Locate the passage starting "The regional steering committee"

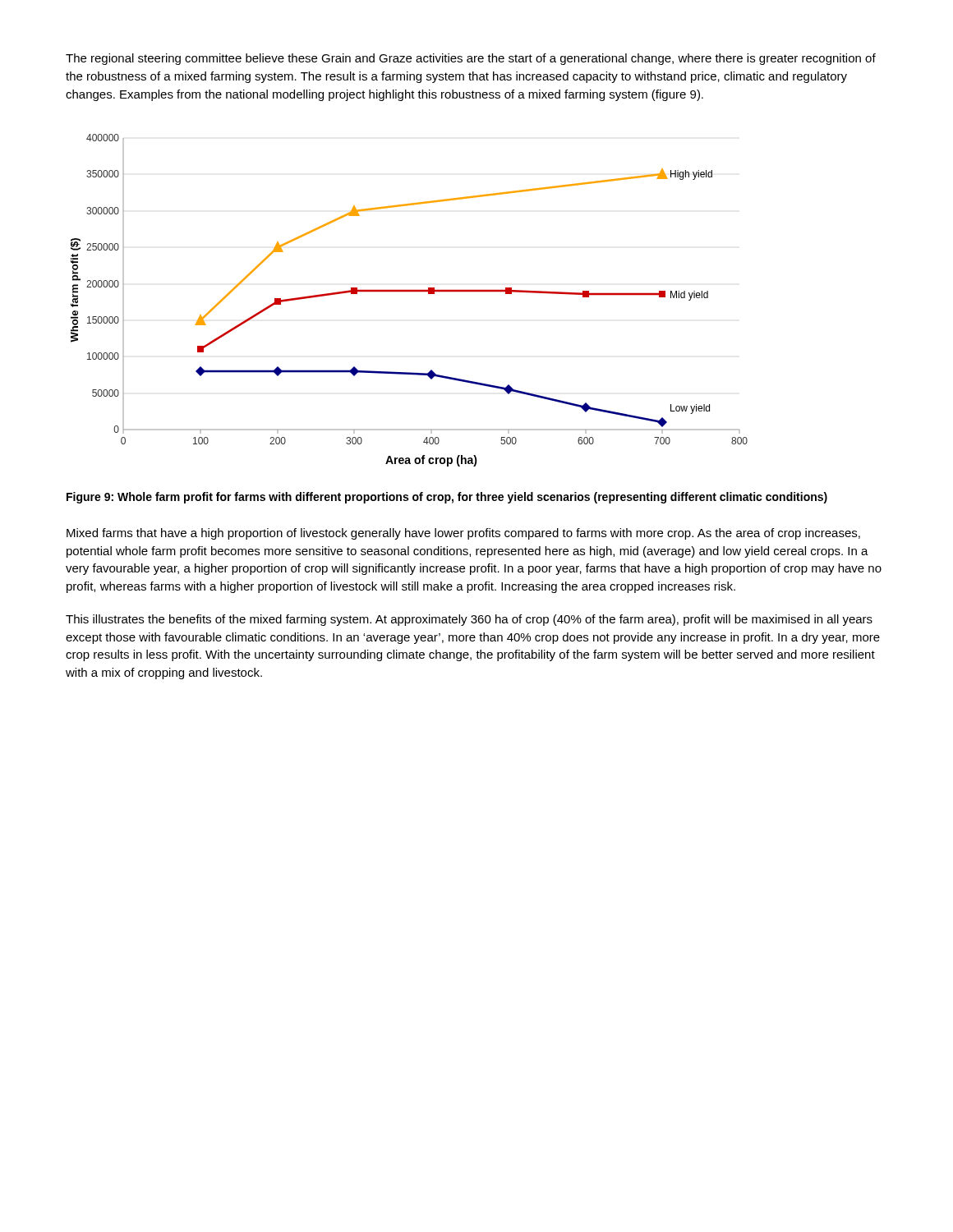point(471,76)
